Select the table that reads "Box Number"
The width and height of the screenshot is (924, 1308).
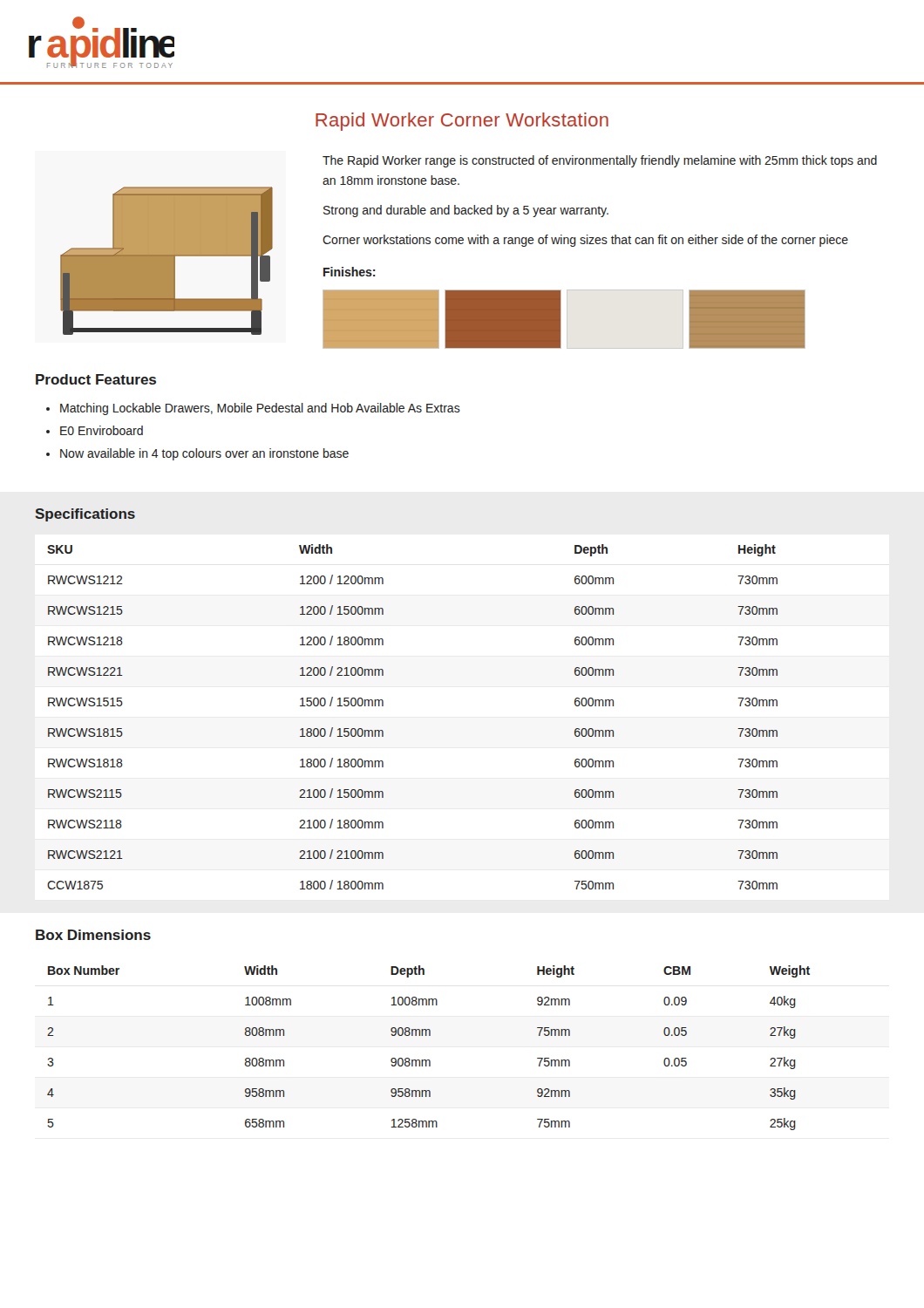[x=462, y=1047]
